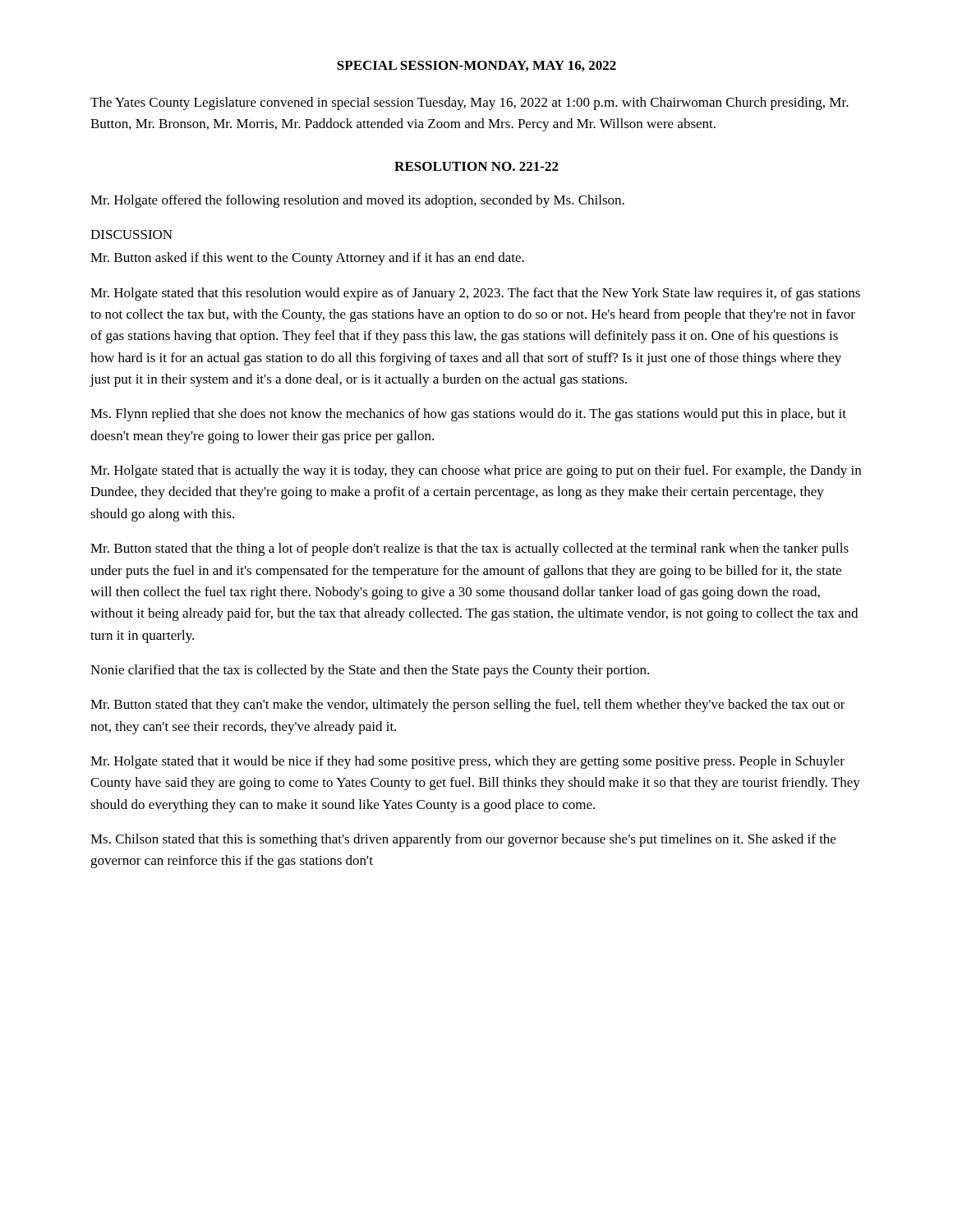Screen dimensions: 1232x953
Task: Select the text block with the text "Mr. Button stated that they can't make"
Action: coord(476,716)
